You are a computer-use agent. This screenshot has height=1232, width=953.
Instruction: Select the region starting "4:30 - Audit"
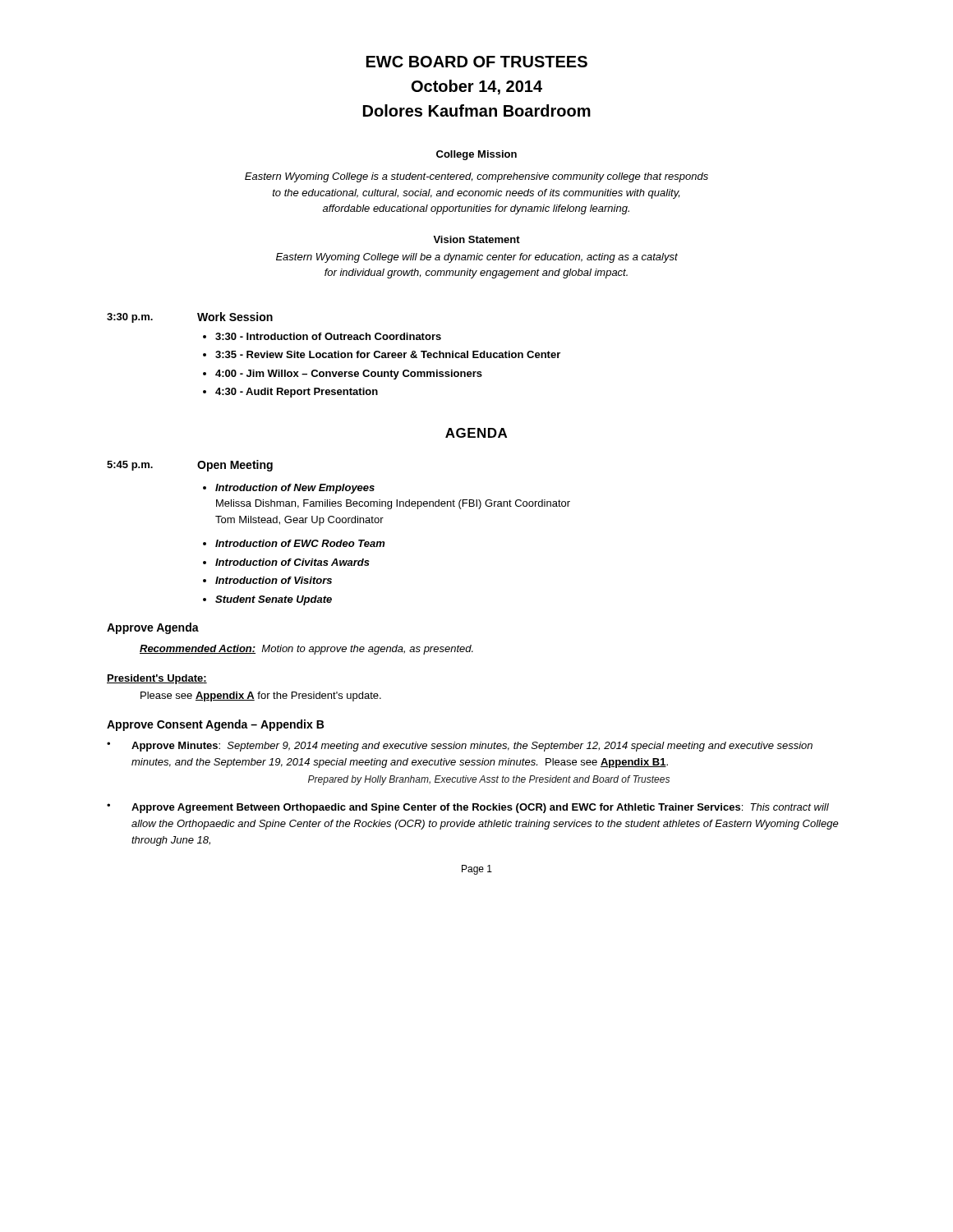click(297, 391)
